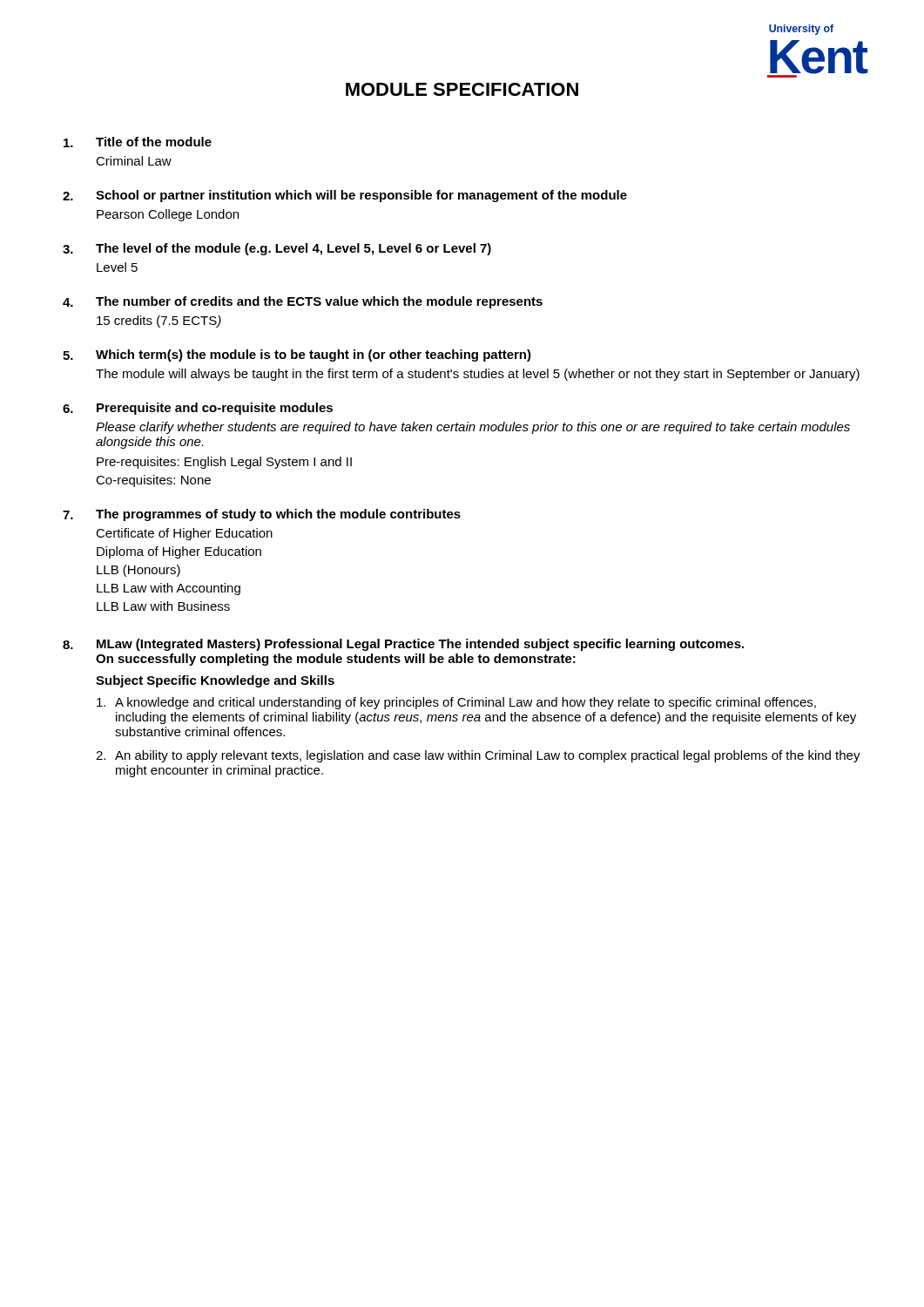Find "Pre-requisites: English Legal System I and II" on this page

pyautogui.click(x=224, y=461)
